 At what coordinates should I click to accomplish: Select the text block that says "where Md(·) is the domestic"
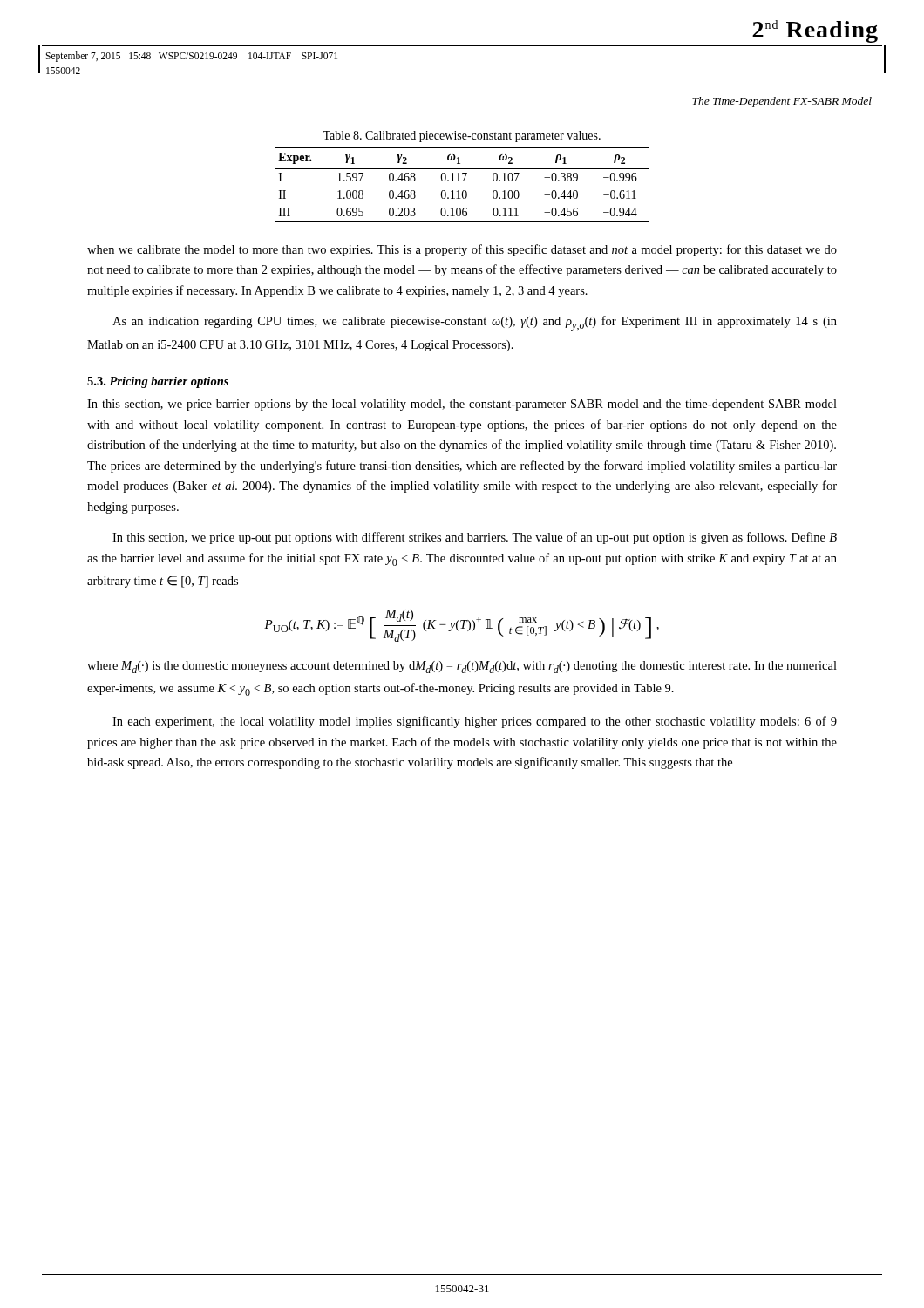(462, 678)
